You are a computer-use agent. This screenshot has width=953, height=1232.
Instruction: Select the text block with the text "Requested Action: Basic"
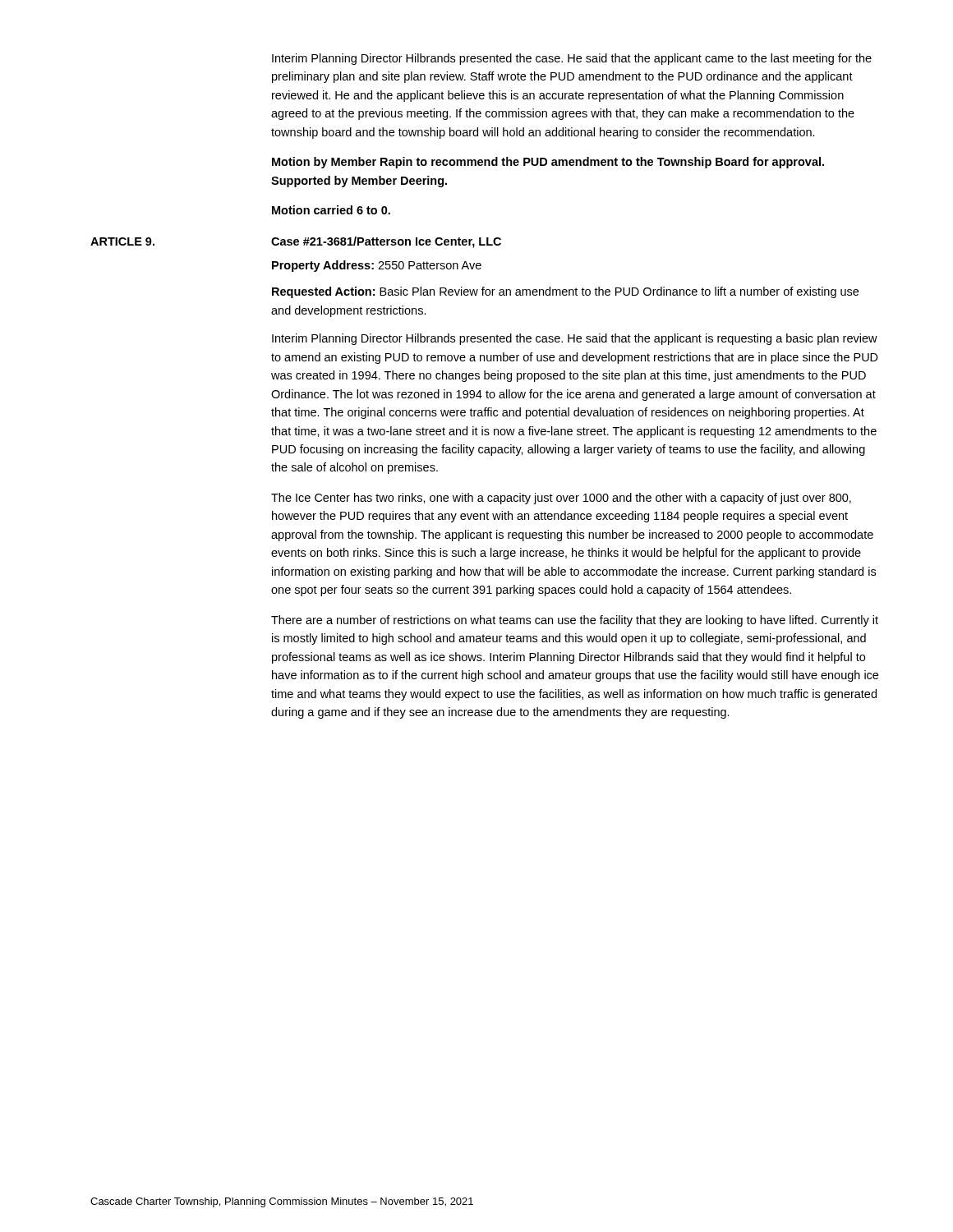point(575,301)
